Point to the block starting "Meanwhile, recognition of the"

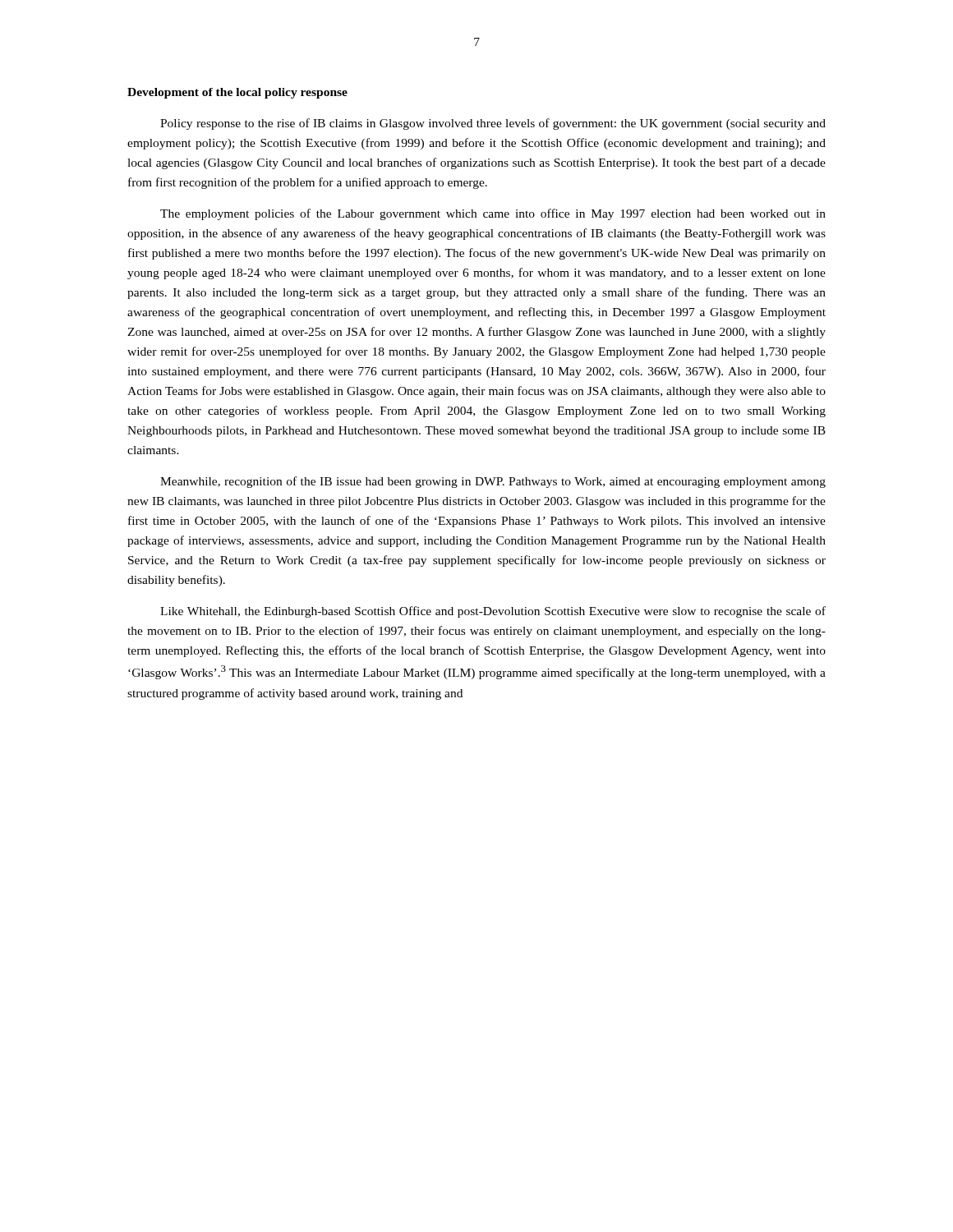pyautogui.click(x=476, y=530)
